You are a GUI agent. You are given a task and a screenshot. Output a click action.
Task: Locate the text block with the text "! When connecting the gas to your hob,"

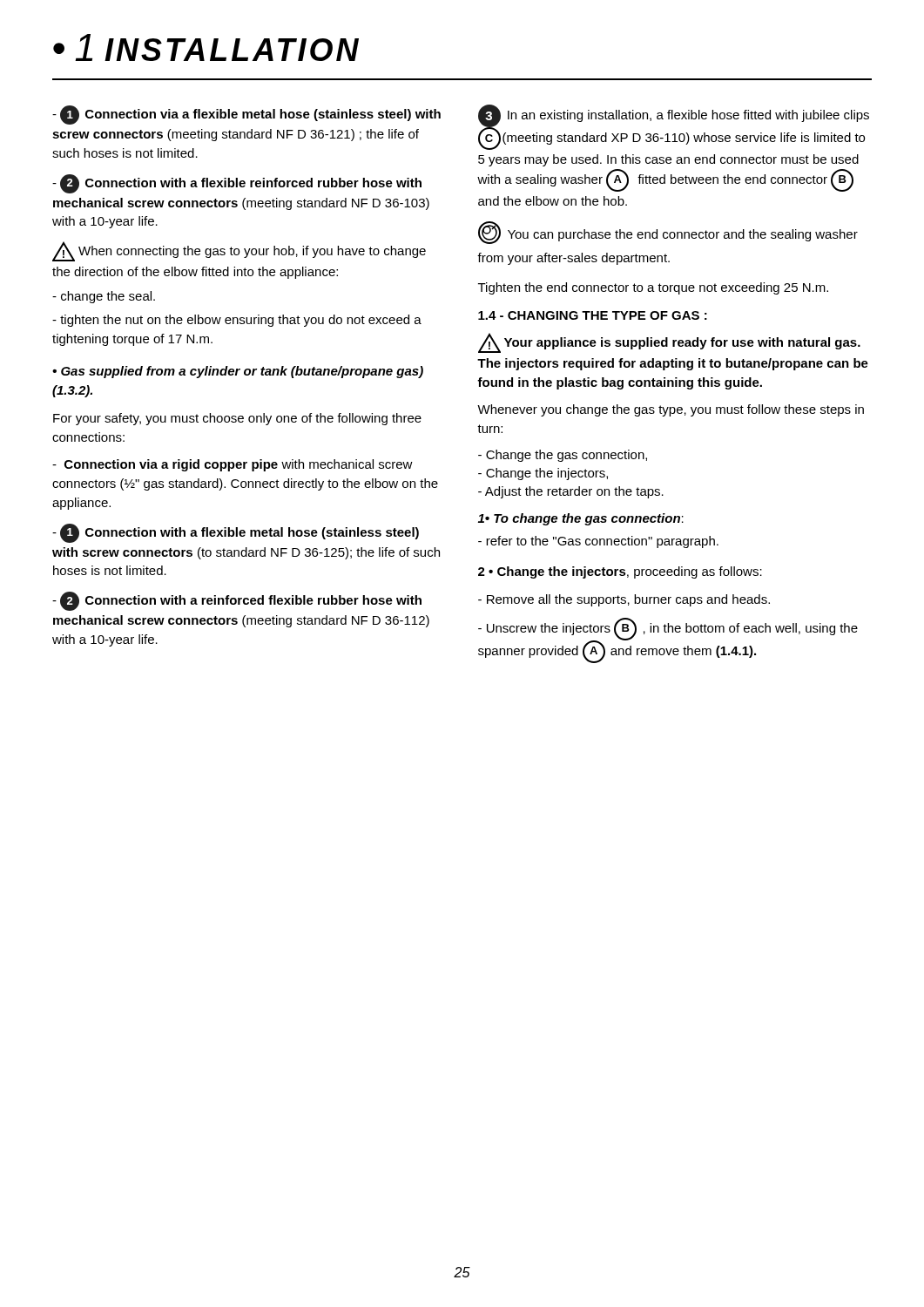click(239, 260)
